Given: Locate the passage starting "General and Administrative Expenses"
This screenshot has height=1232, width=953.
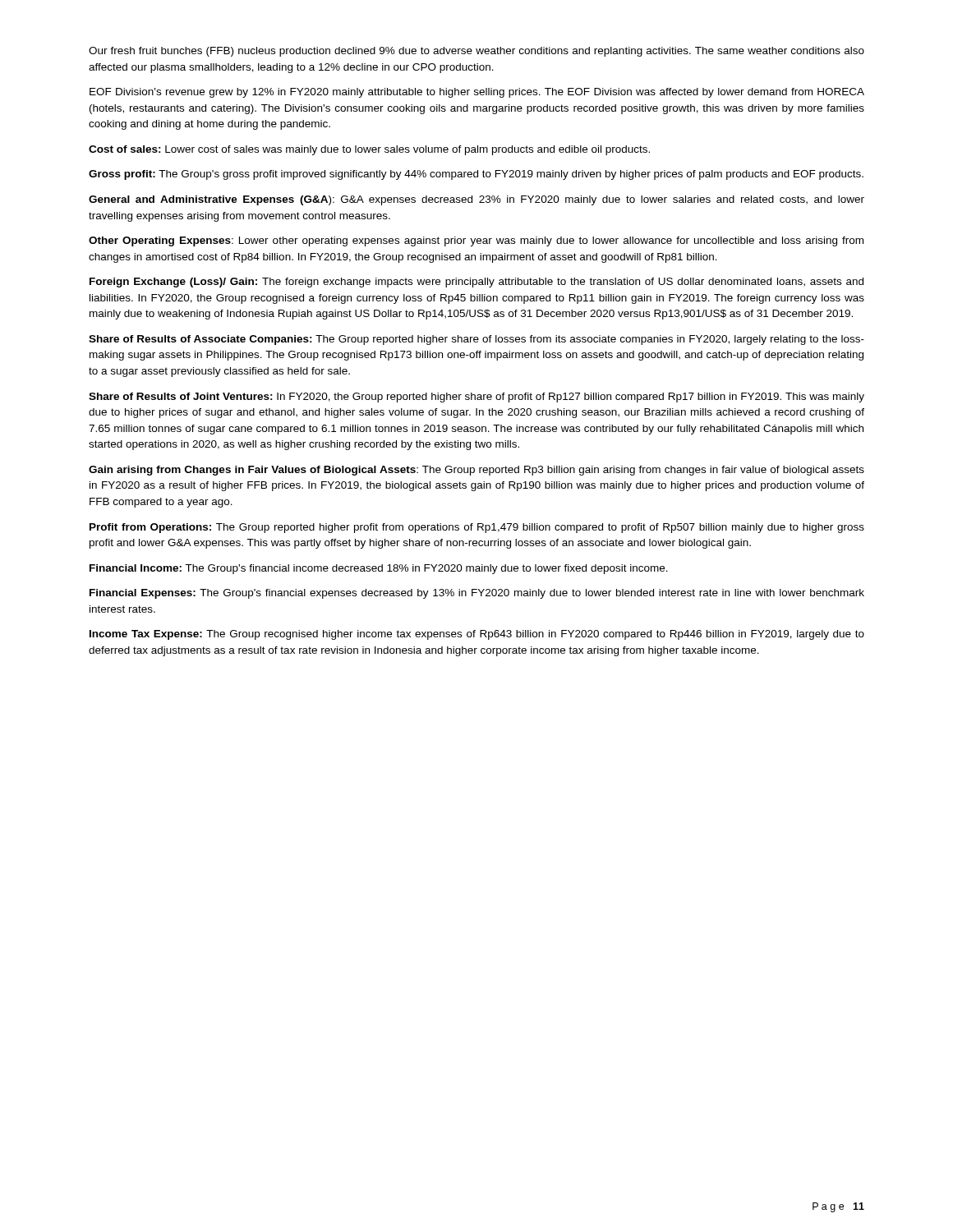Looking at the screenshot, I should click(476, 207).
